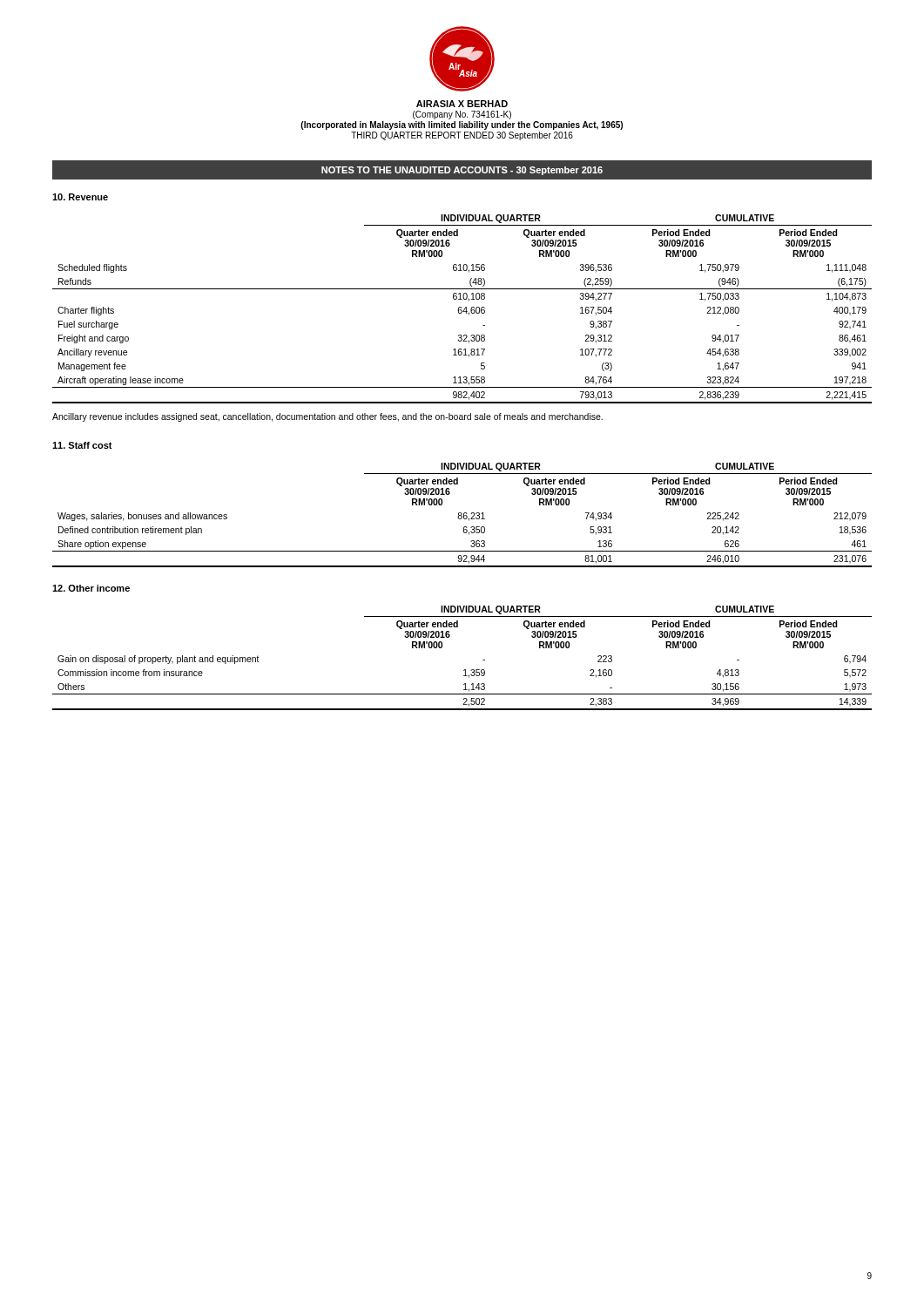Click on the logo
Viewport: 924px width, 1307px height.
click(462, 75)
